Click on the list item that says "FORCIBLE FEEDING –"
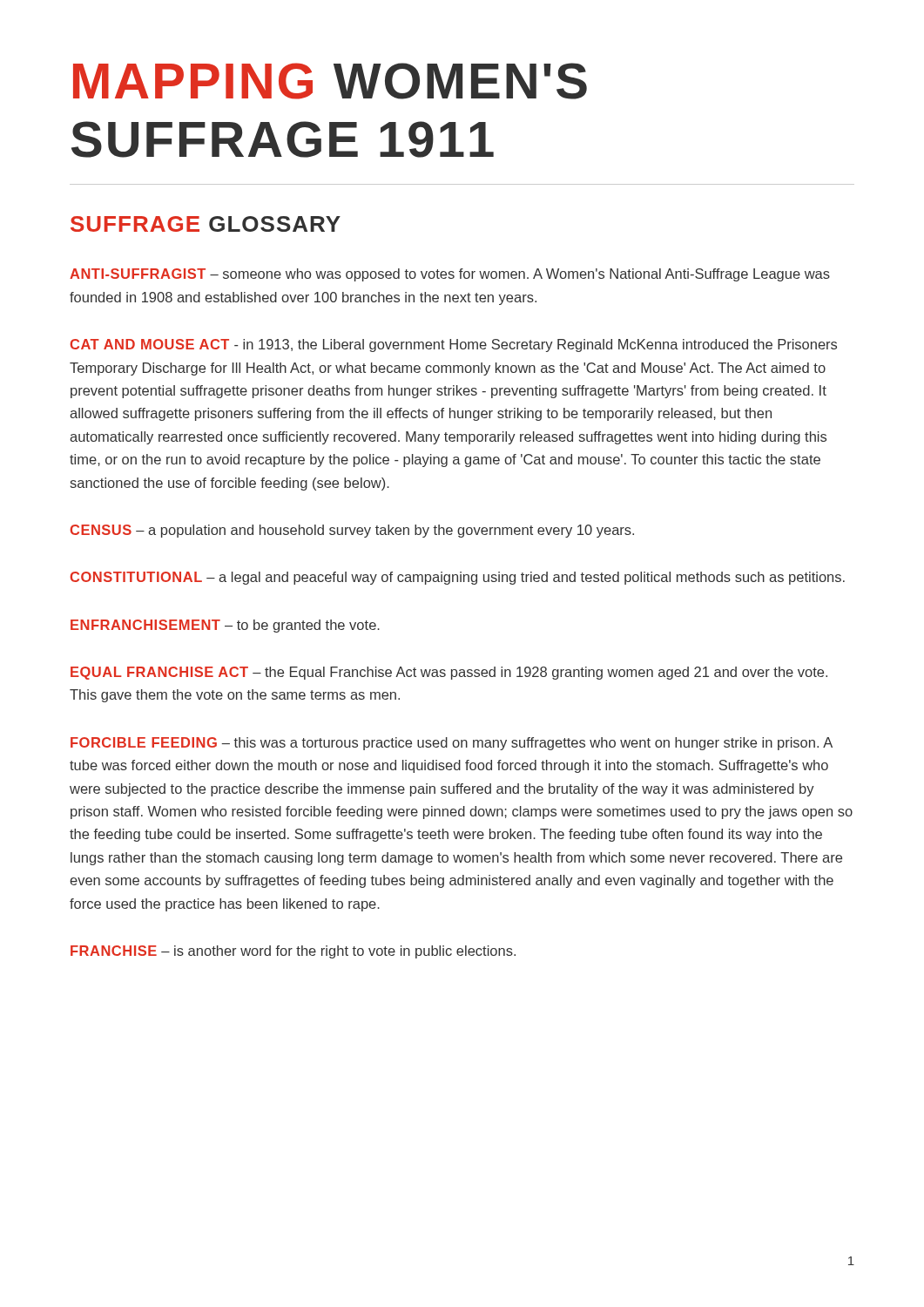The image size is (924, 1307). (x=461, y=823)
